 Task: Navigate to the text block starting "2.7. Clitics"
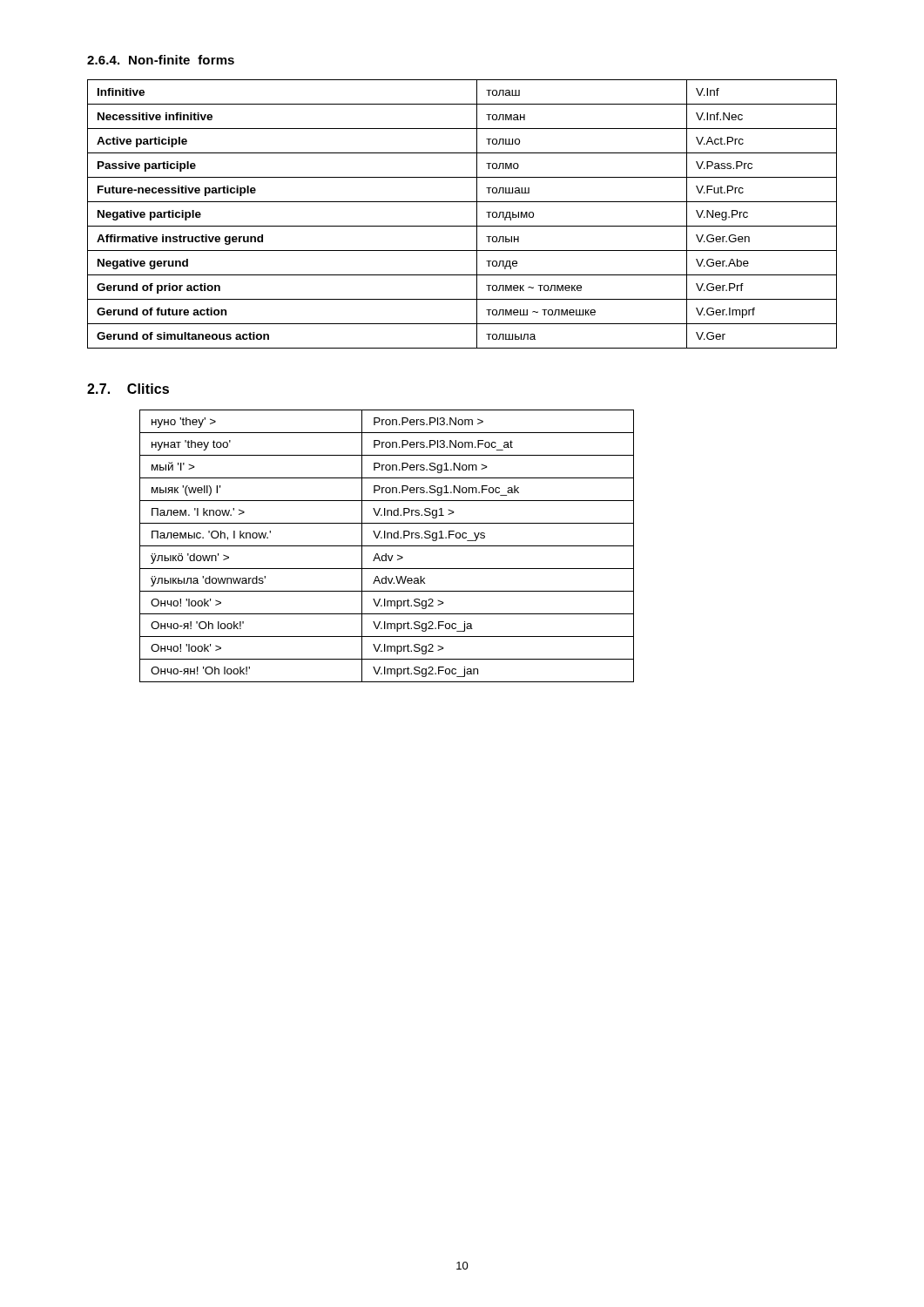click(x=128, y=389)
